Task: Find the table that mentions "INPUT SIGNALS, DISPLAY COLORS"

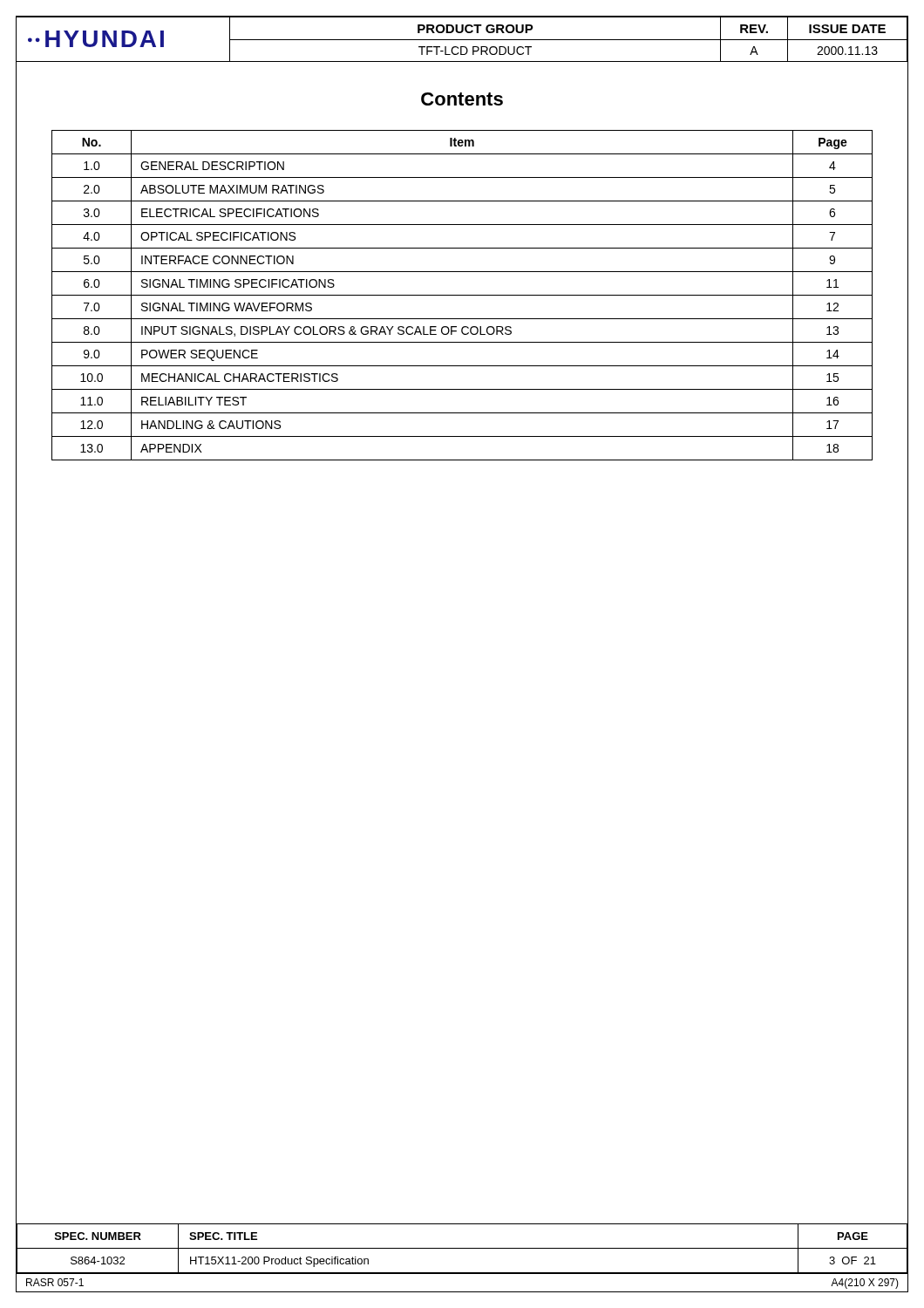Action: click(x=462, y=295)
